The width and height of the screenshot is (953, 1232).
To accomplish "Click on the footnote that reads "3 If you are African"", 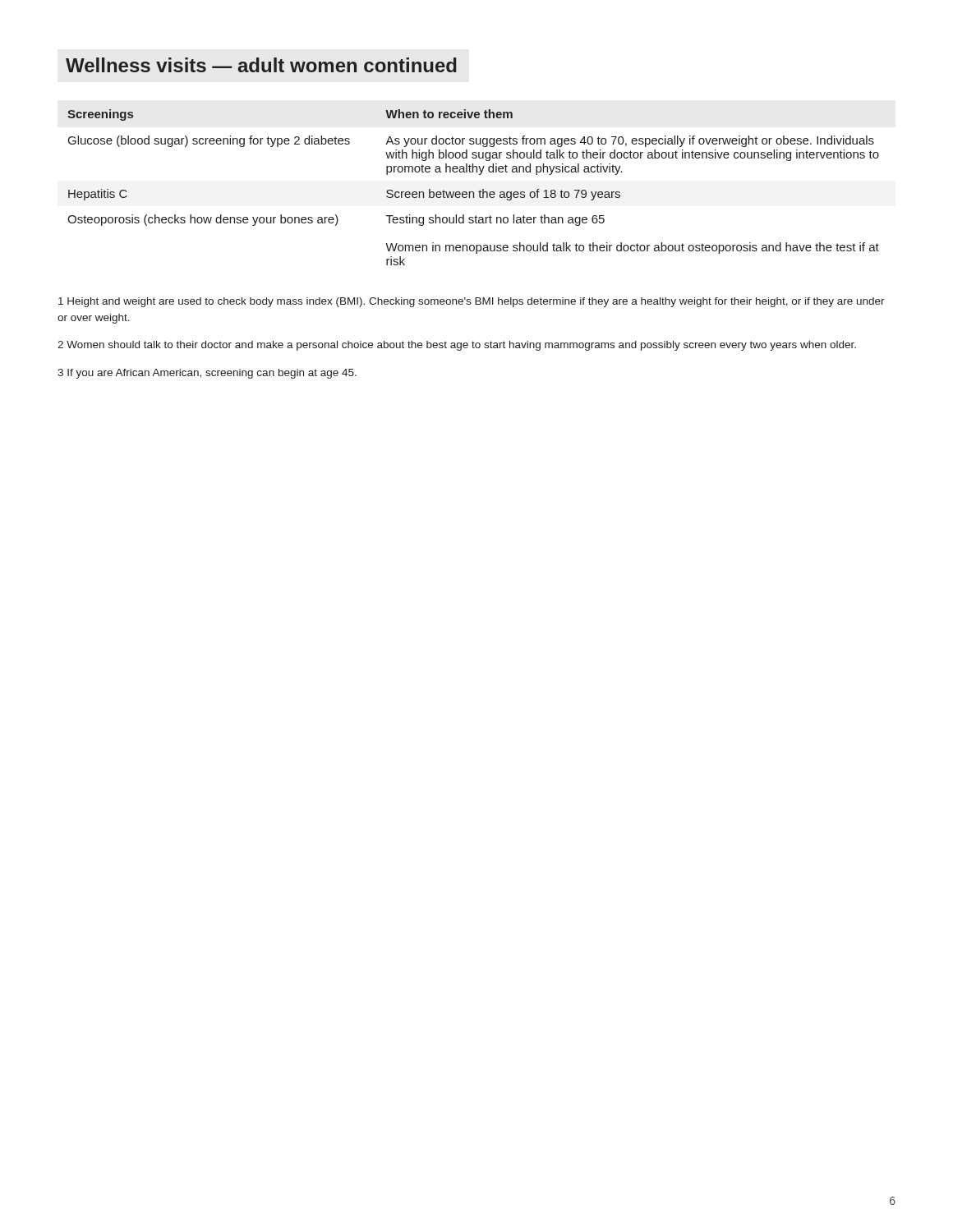I will (207, 372).
